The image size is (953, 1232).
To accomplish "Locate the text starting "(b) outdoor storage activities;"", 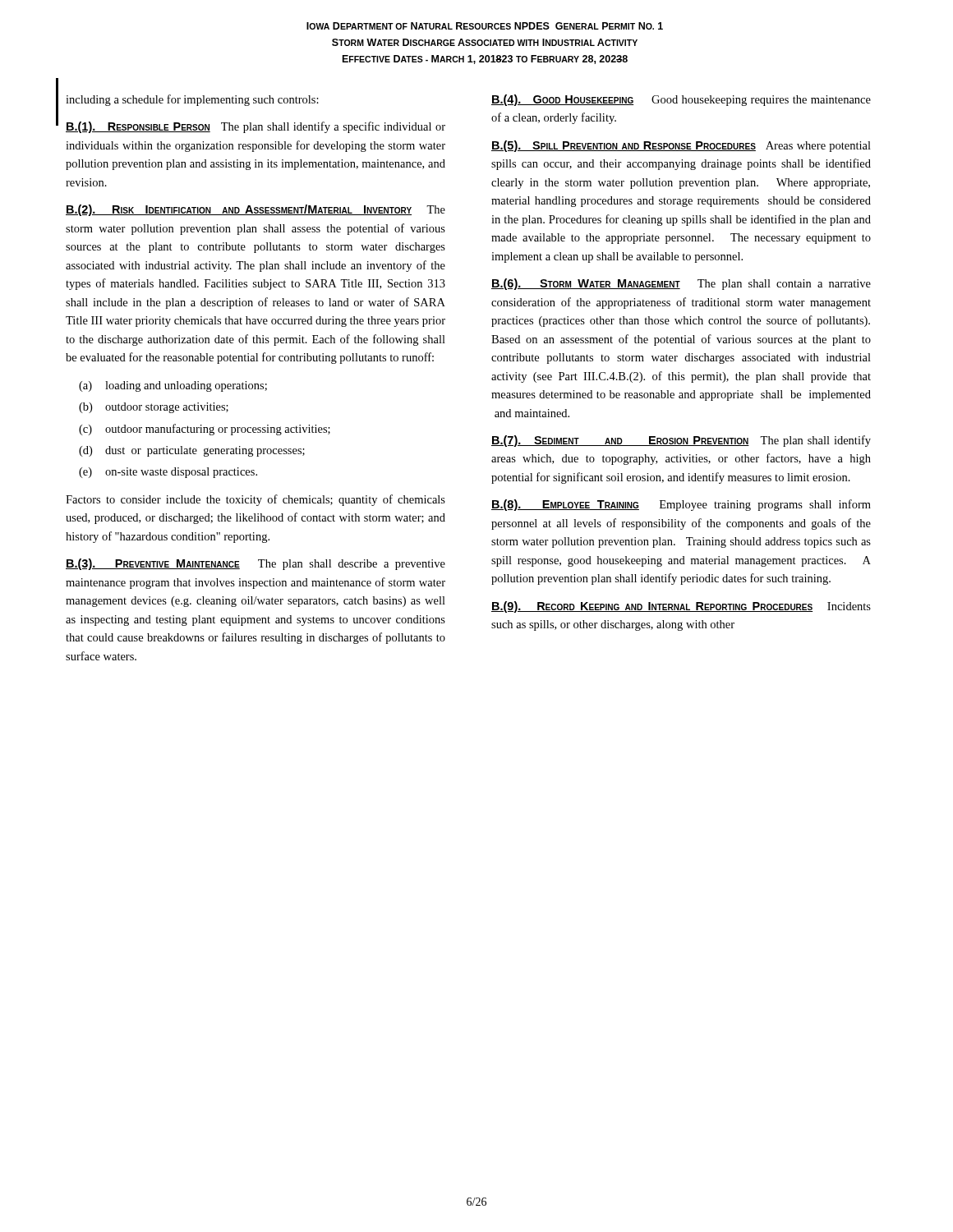I will (x=154, y=408).
